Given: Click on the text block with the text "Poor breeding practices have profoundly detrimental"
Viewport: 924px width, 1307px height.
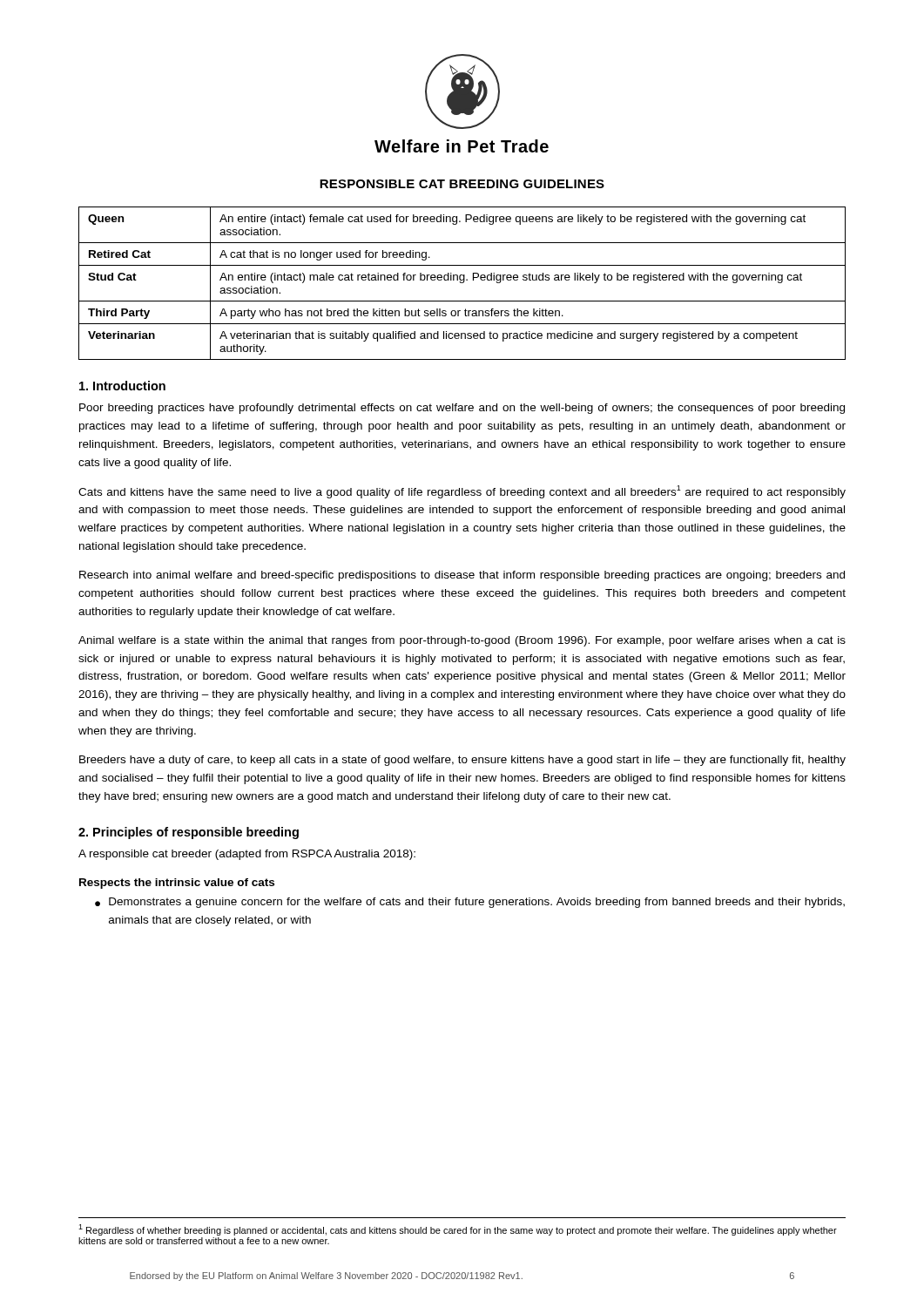Looking at the screenshot, I should (462, 435).
